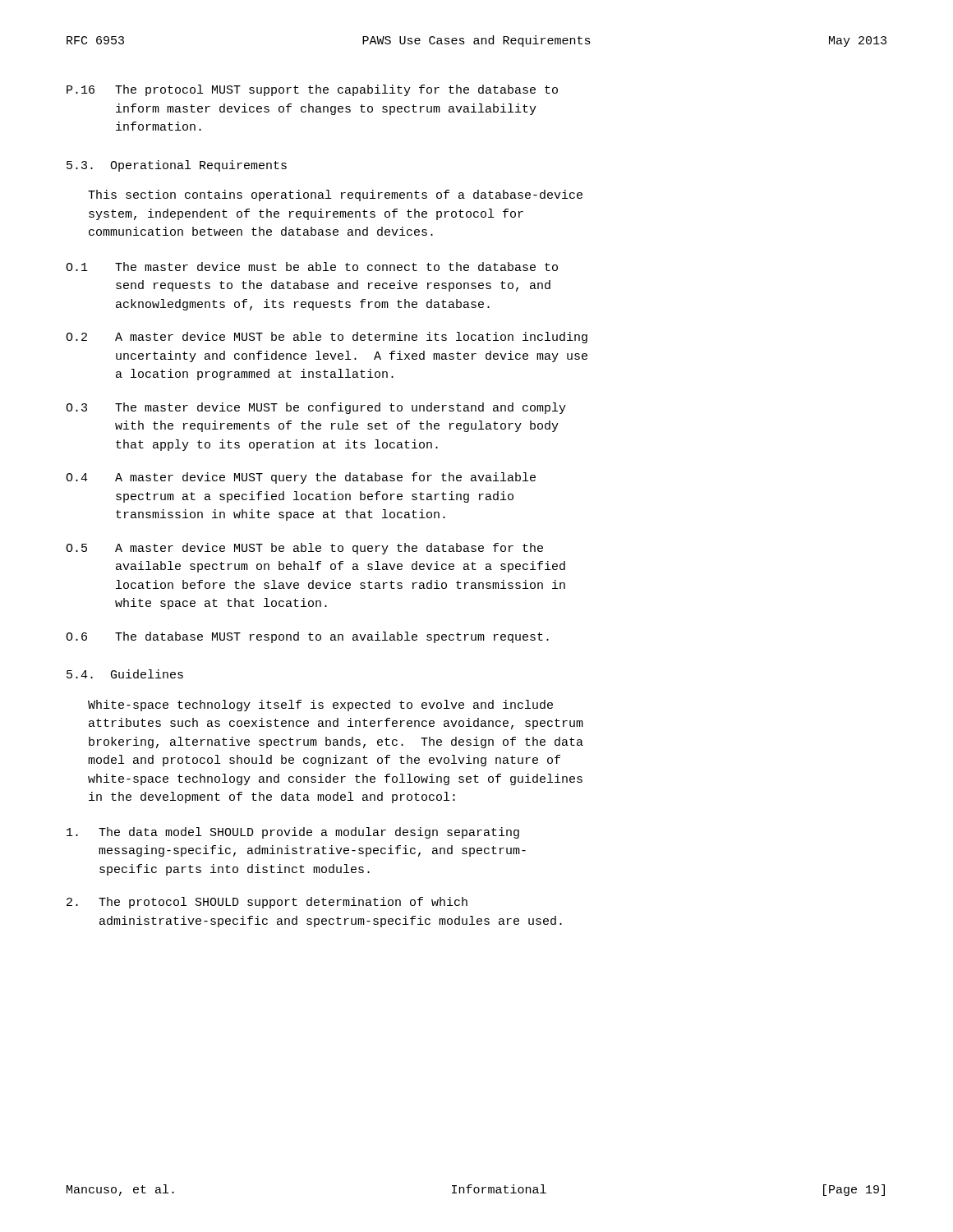Find the element starting "O.2 A master device MUST be able to"
This screenshot has width=953, height=1232.
(476, 357)
